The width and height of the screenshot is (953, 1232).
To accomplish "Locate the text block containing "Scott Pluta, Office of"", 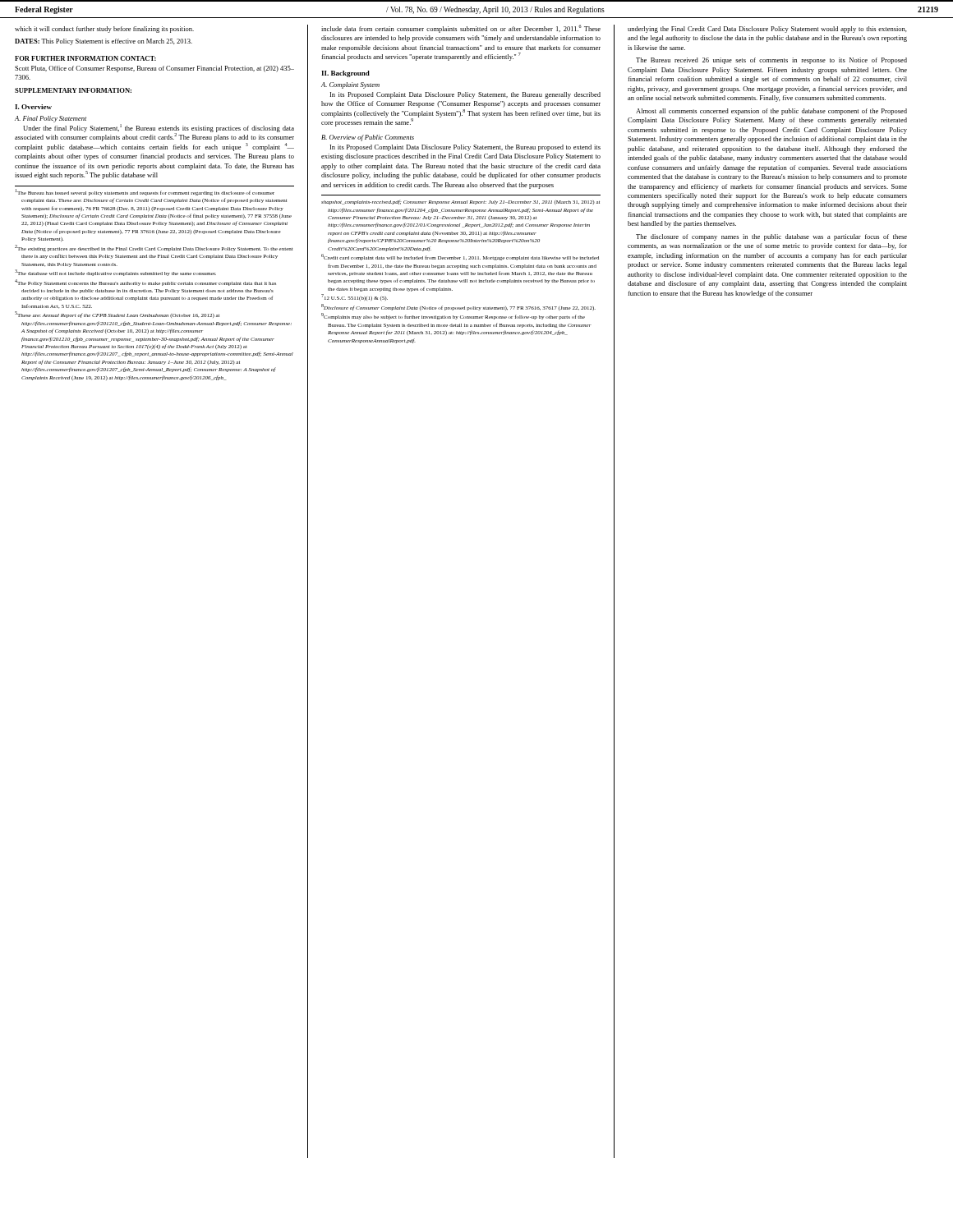I will coord(154,73).
